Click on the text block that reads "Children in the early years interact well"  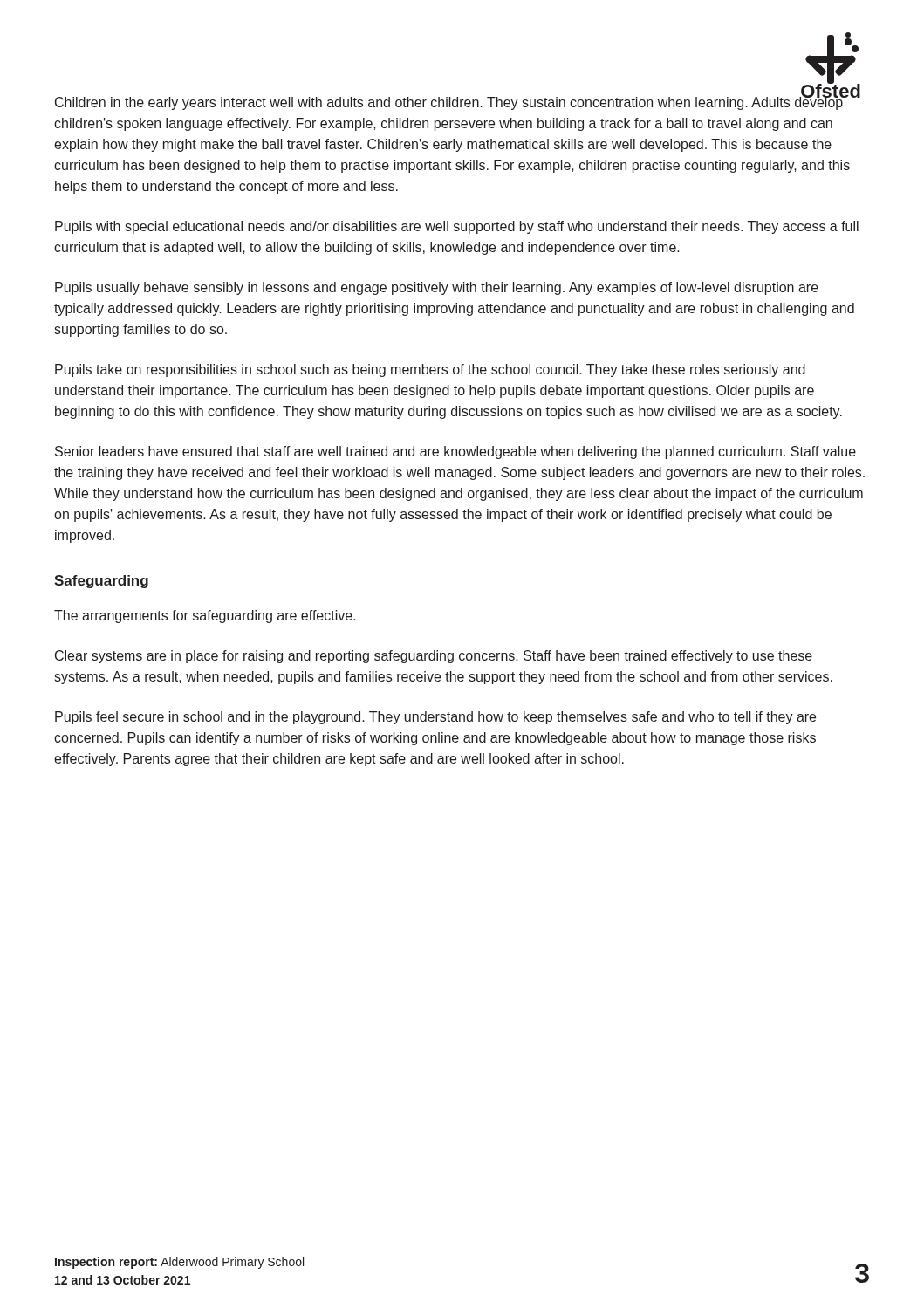point(452,144)
